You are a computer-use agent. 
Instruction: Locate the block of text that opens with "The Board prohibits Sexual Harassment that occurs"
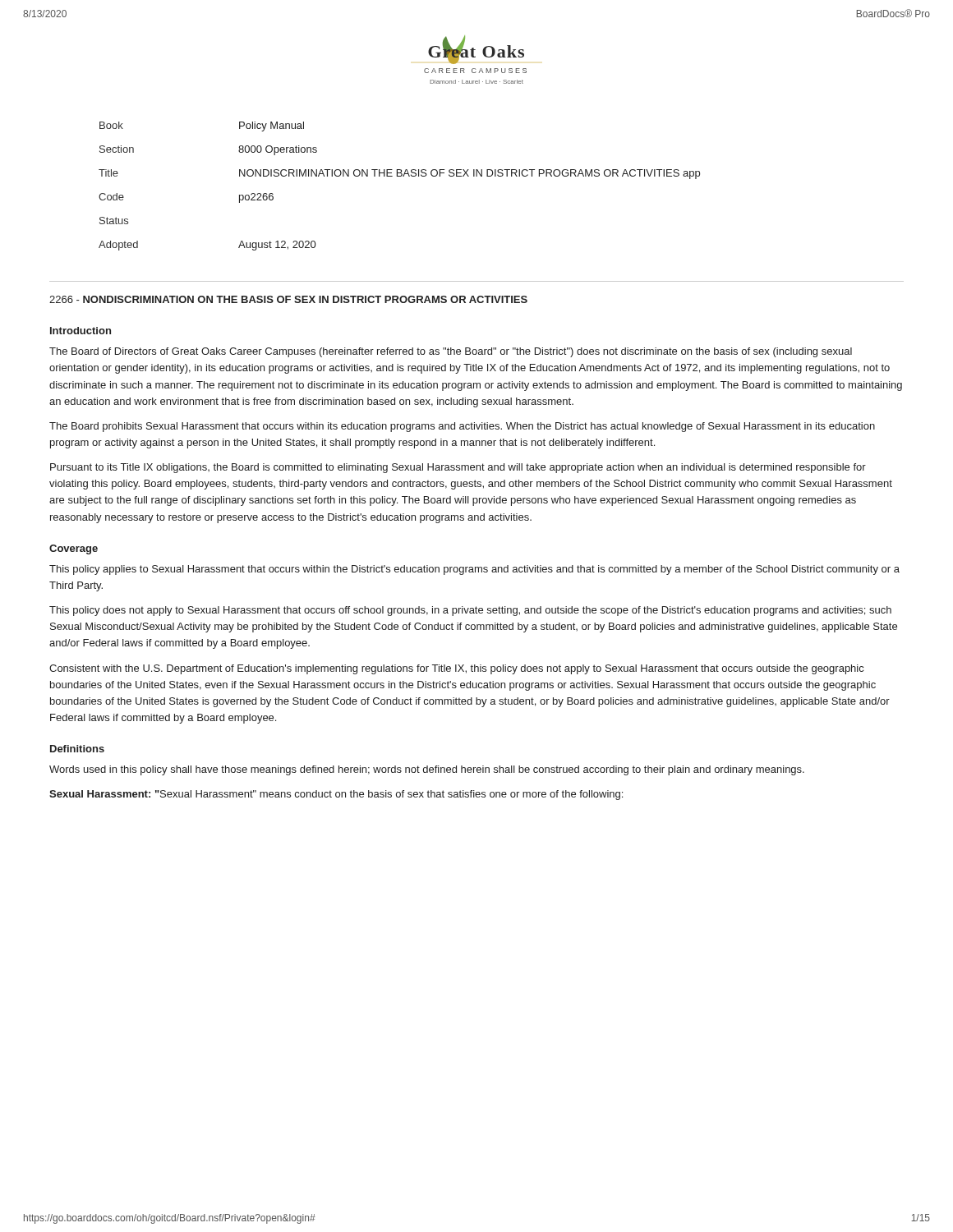click(462, 434)
